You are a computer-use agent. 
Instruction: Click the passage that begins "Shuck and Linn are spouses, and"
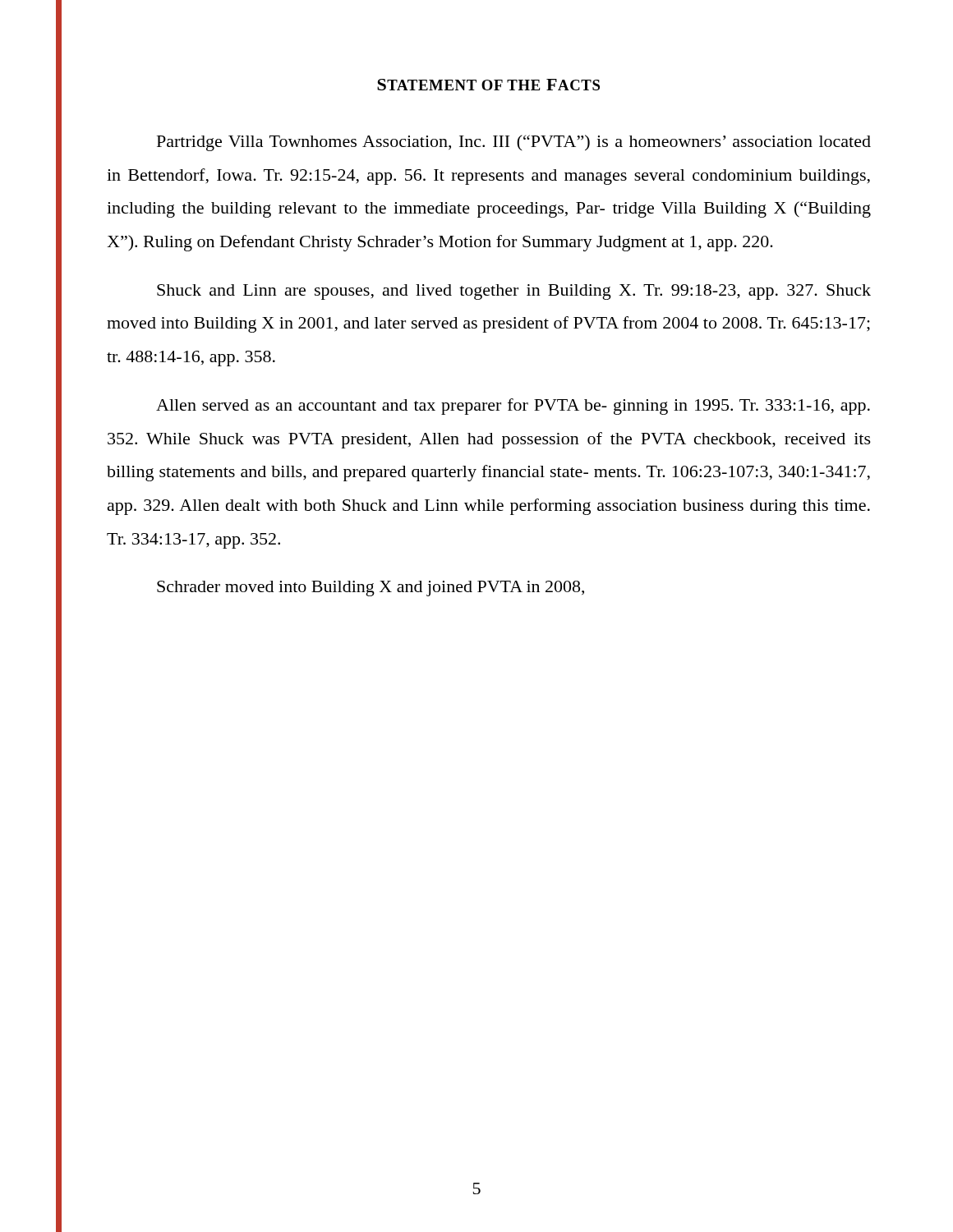click(489, 323)
